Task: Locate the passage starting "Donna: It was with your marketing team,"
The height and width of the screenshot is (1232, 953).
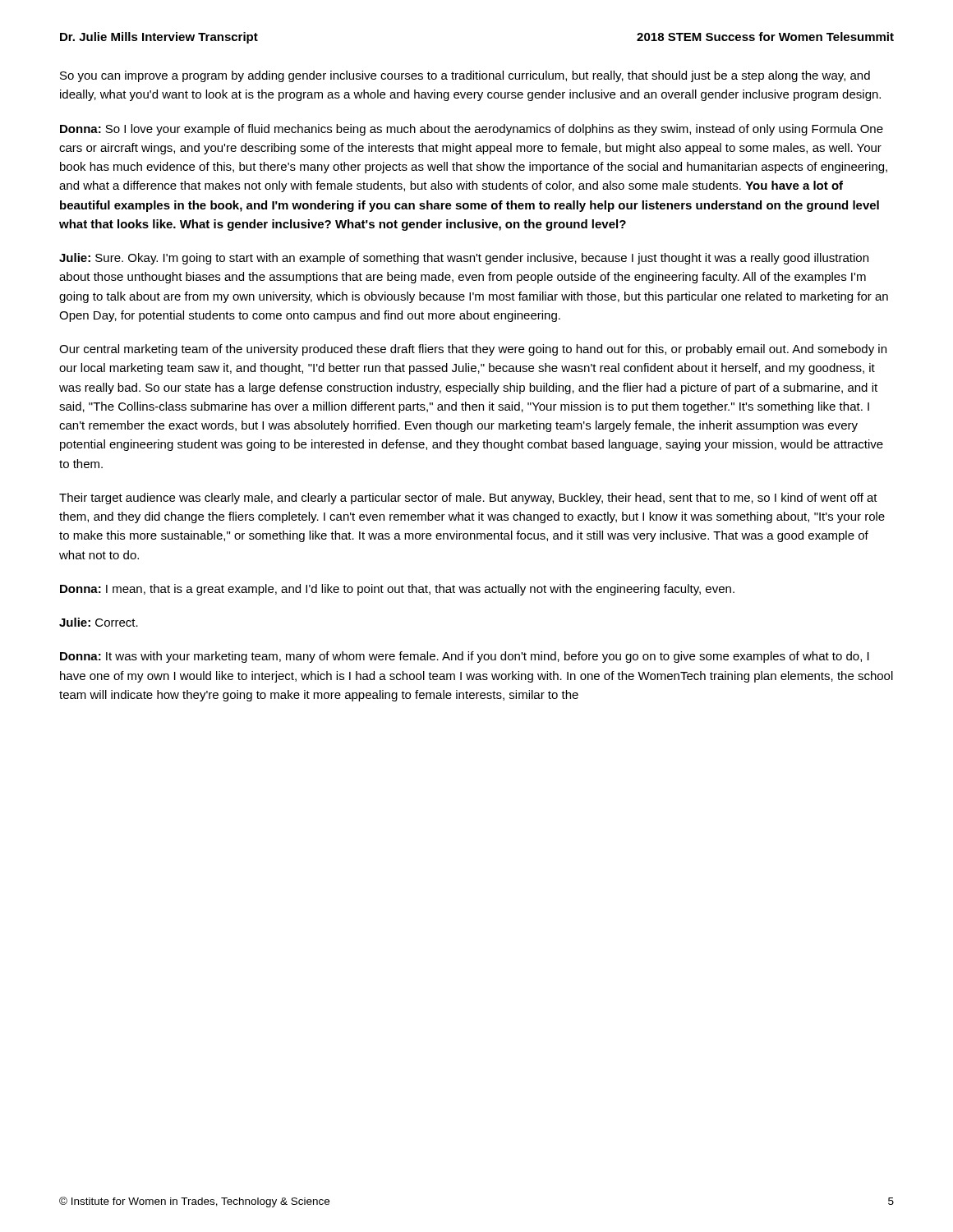Action: click(476, 675)
